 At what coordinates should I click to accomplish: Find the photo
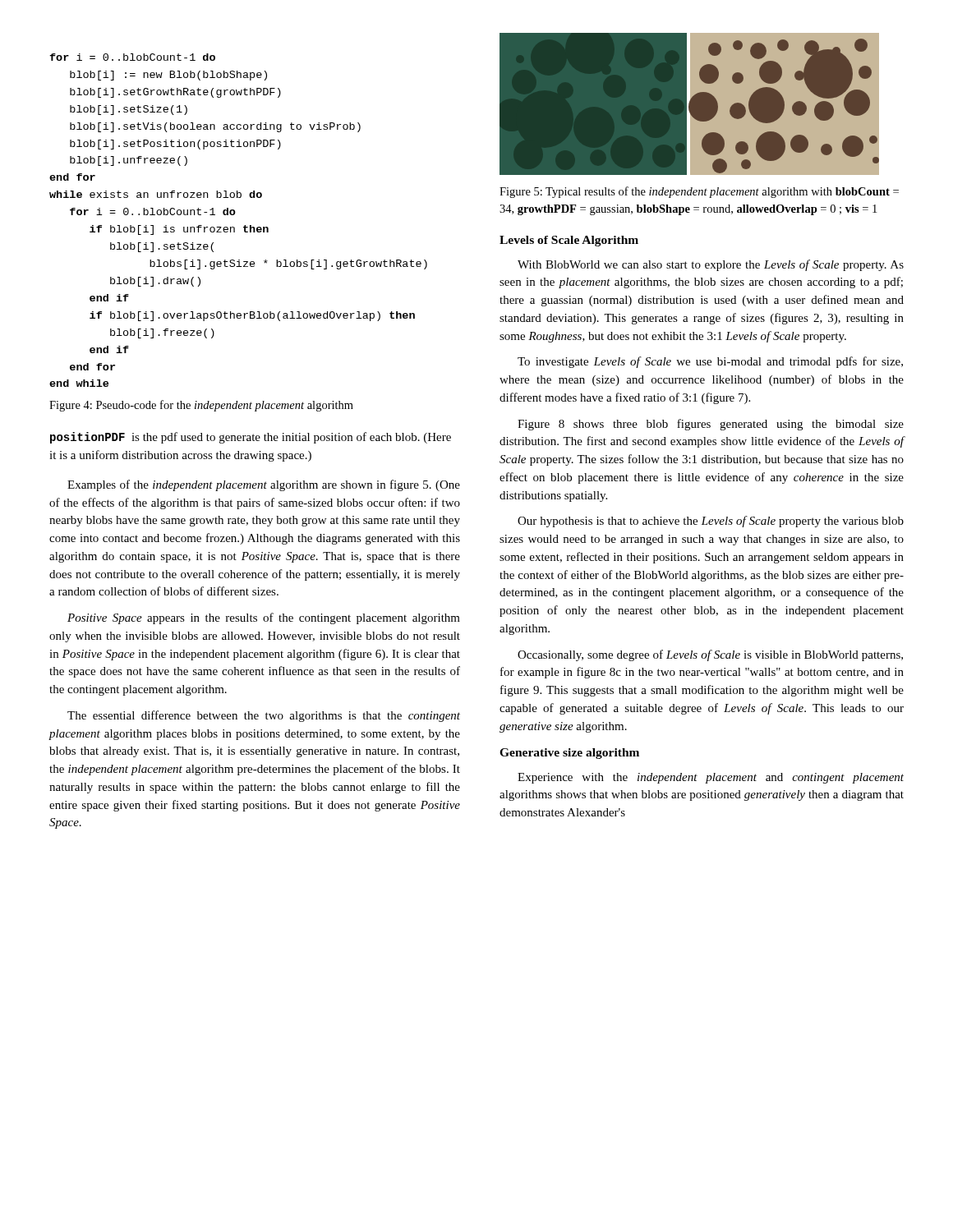pos(702,105)
